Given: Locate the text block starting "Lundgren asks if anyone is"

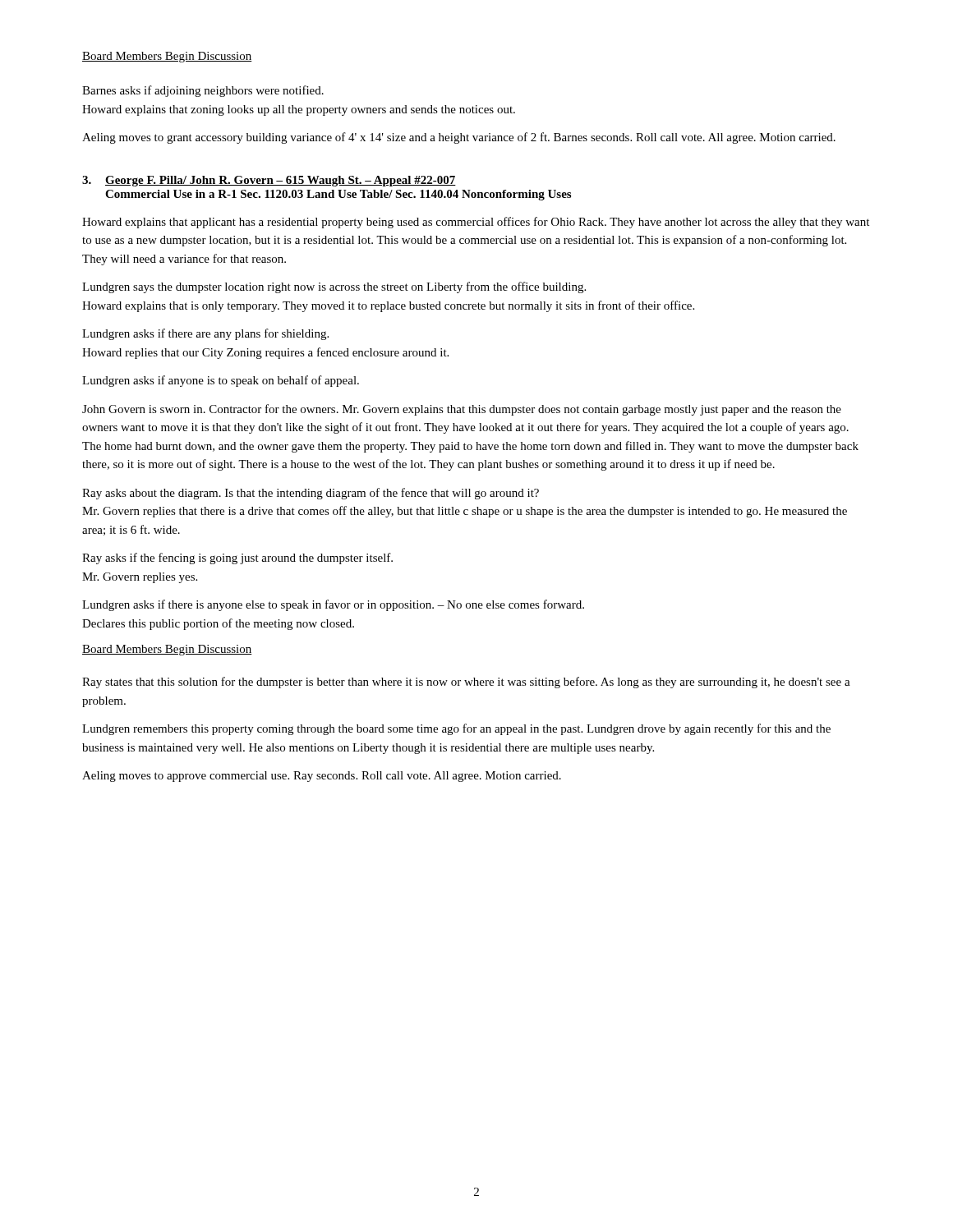Looking at the screenshot, I should click(x=221, y=381).
